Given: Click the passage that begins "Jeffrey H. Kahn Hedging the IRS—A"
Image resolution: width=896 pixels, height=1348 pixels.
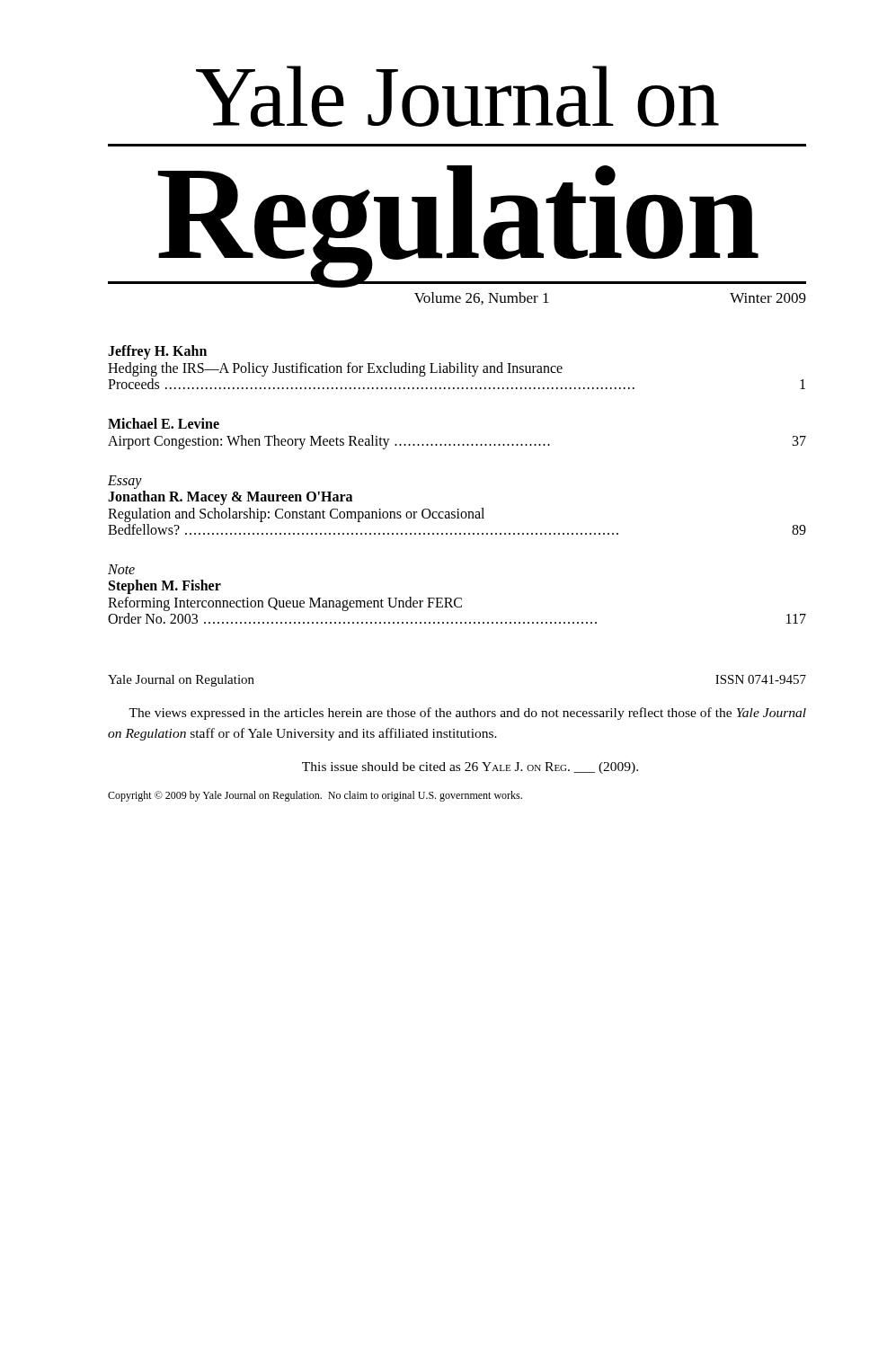Looking at the screenshot, I should [x=457, y=368].
